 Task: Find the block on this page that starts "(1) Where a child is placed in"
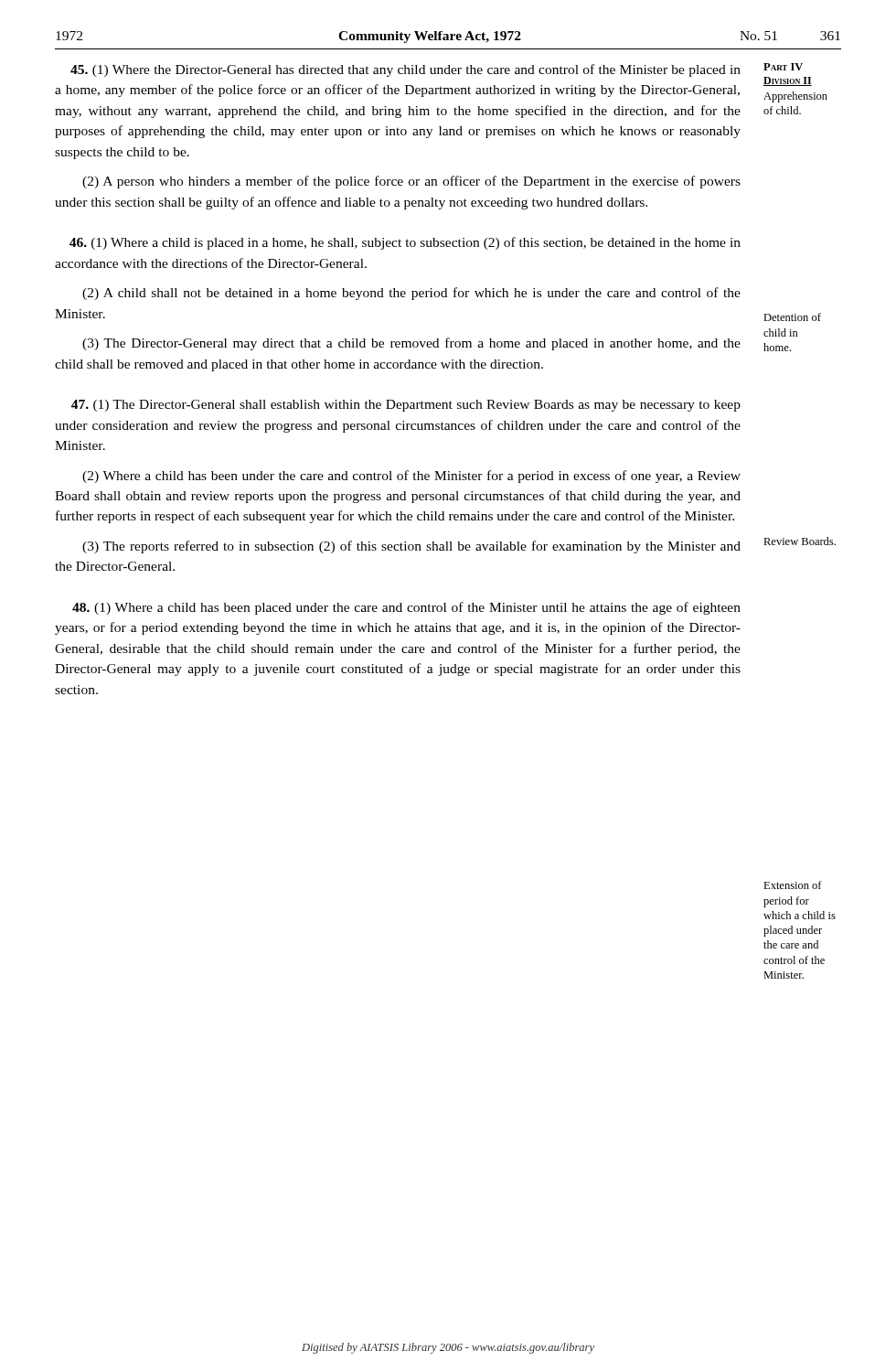[x=398, y=253]
